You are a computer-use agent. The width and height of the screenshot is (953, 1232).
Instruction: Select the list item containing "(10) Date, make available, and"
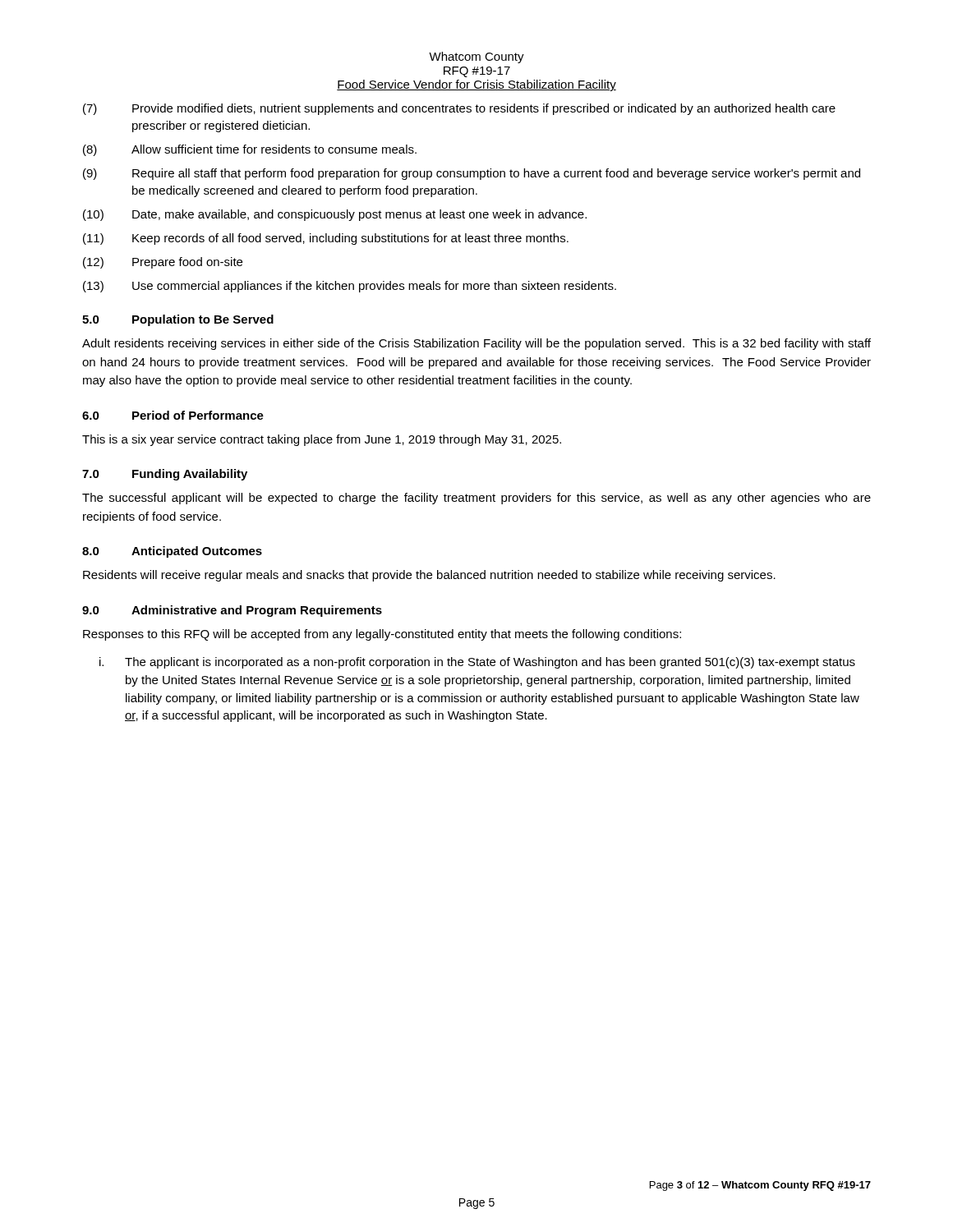(x=335, y=214)
